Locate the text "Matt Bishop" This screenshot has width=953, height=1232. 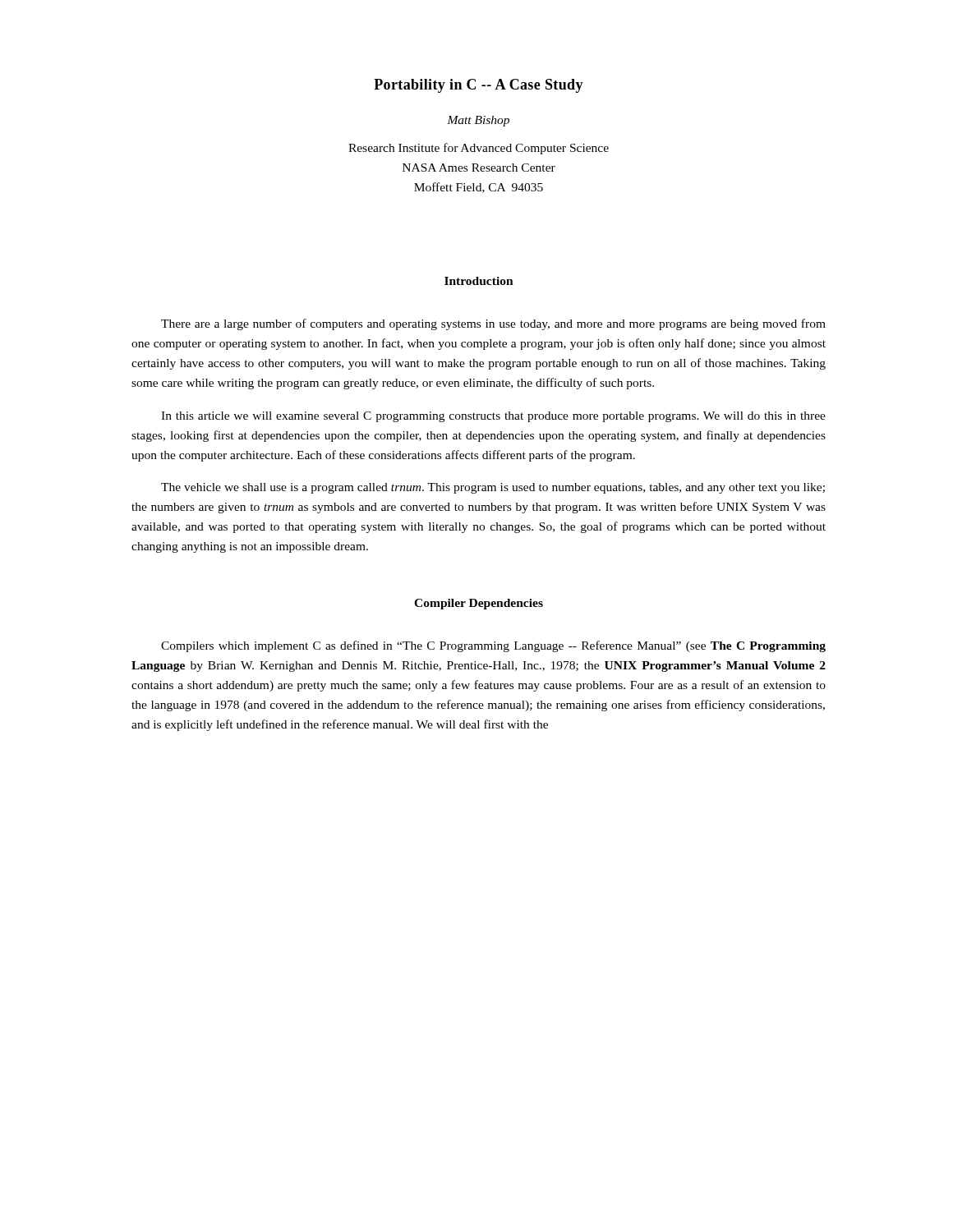click(x=479, y=120)
